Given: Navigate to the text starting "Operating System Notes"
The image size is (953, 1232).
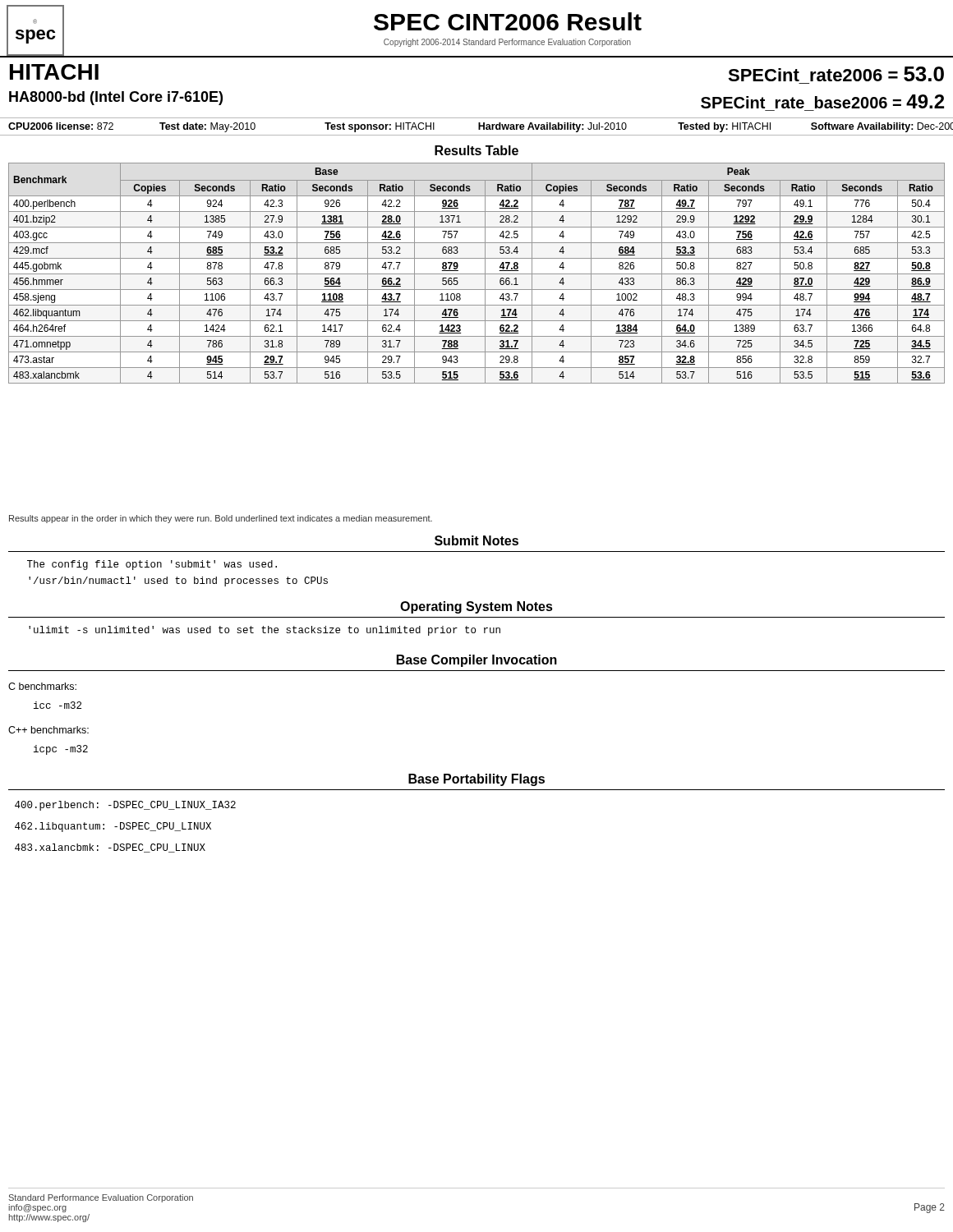Looking at the screenshot, I should pos(476,609).
